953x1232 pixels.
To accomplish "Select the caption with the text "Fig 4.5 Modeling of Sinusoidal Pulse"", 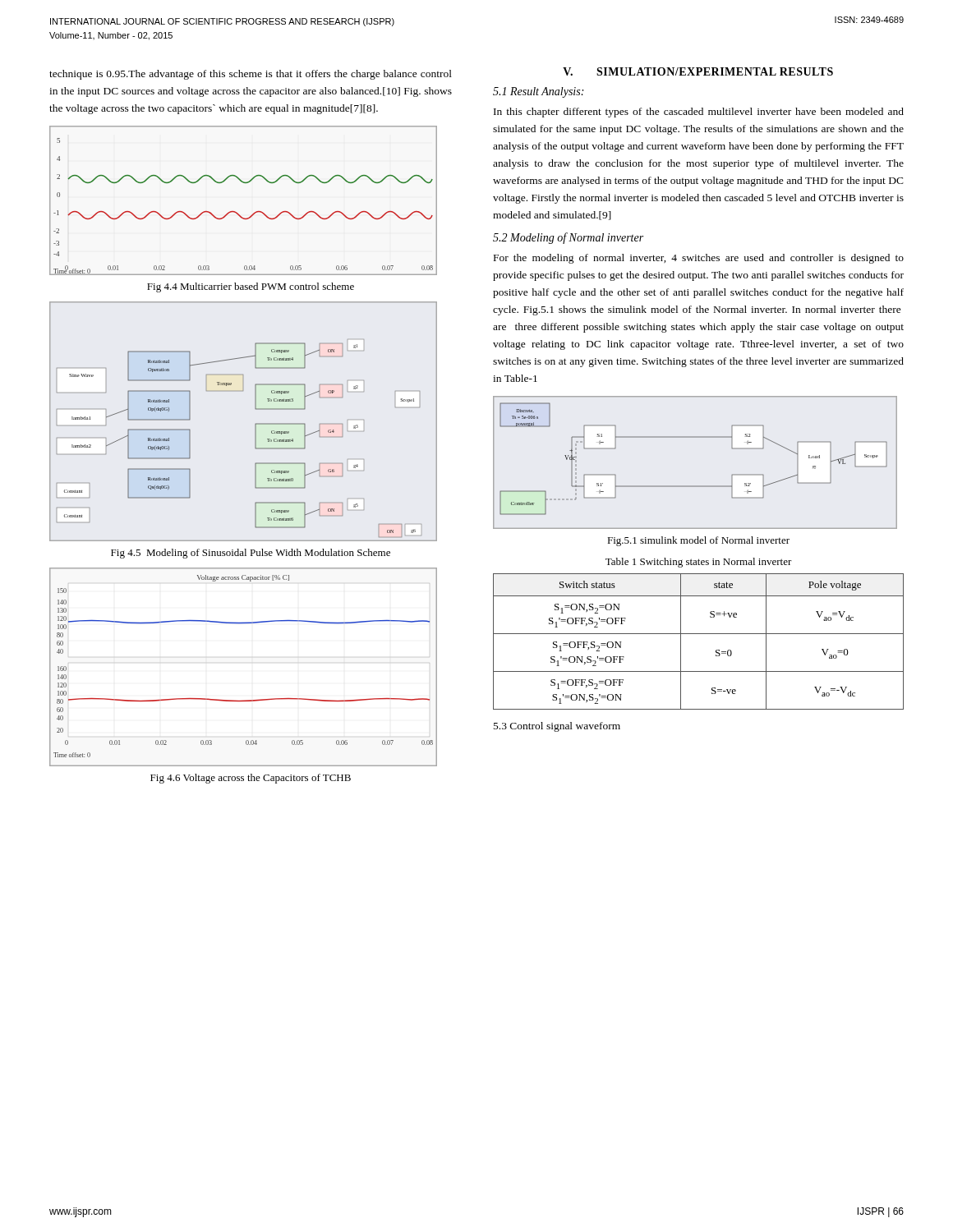I will (x=251, y=552).
